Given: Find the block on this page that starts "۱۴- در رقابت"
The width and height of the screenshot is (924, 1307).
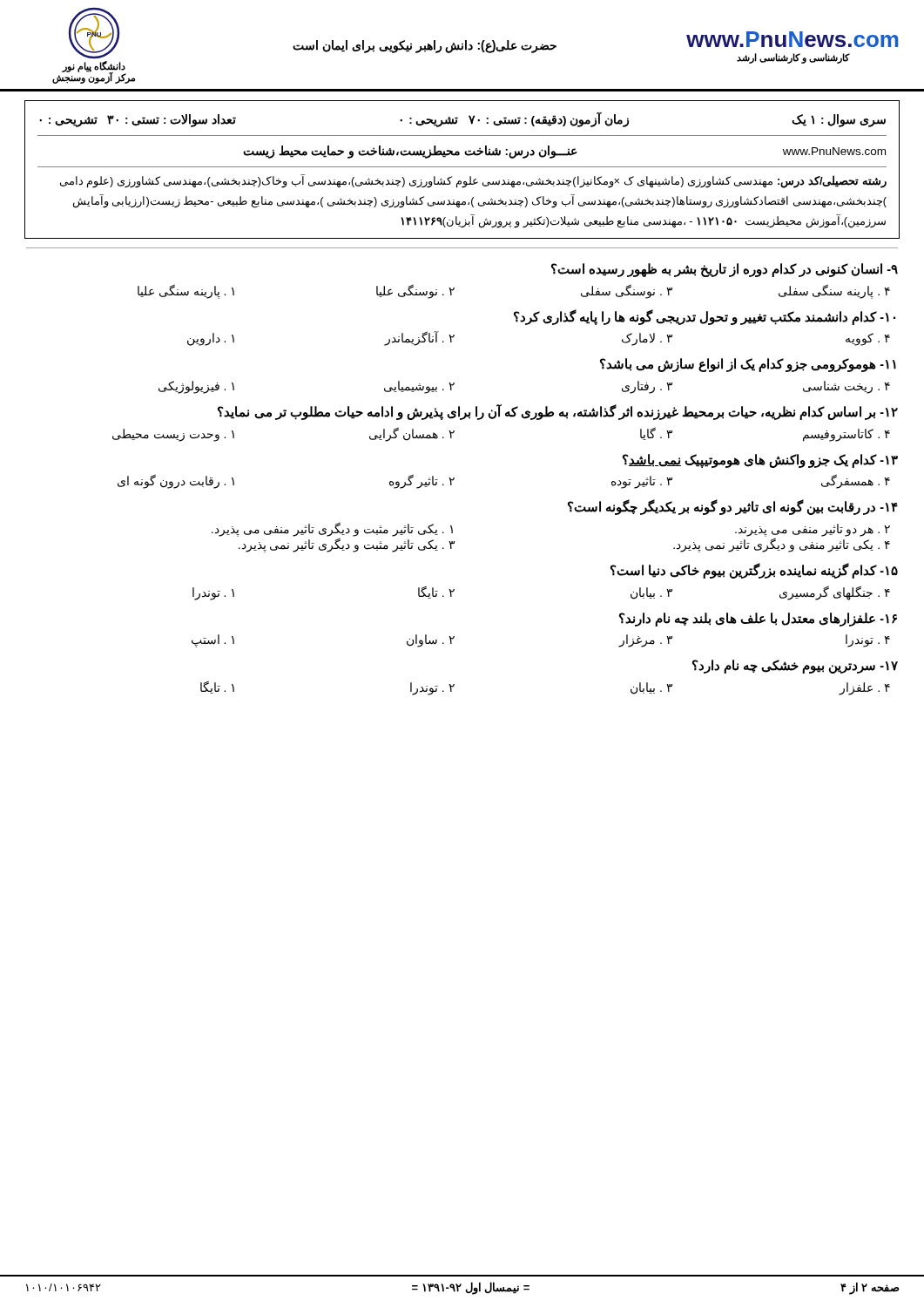Looking at the screenshot, I should pos(732,507).
